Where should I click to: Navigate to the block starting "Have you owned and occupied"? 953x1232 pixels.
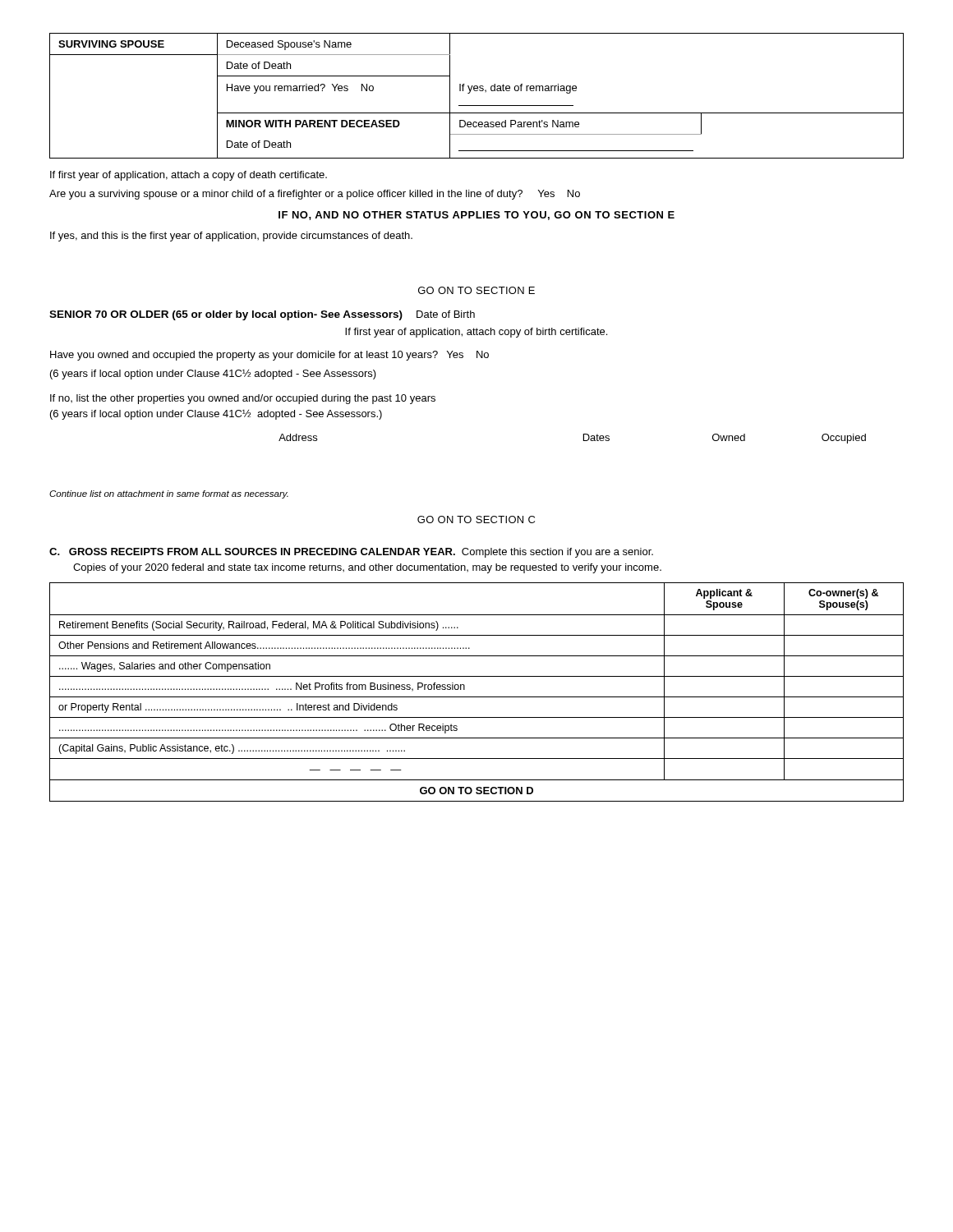point(269,354)
